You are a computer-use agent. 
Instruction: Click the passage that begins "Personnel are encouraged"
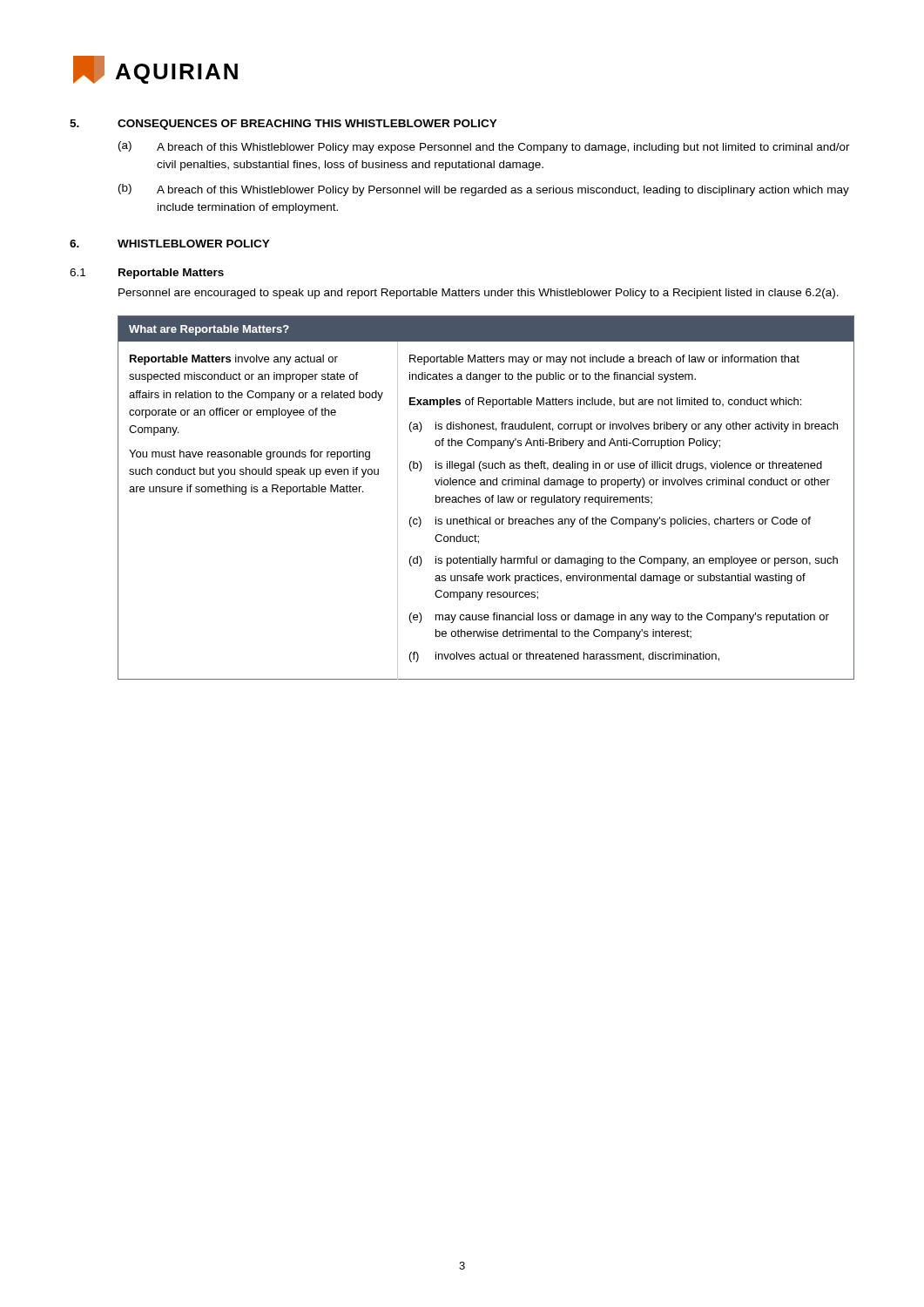[x=478, y=292]
